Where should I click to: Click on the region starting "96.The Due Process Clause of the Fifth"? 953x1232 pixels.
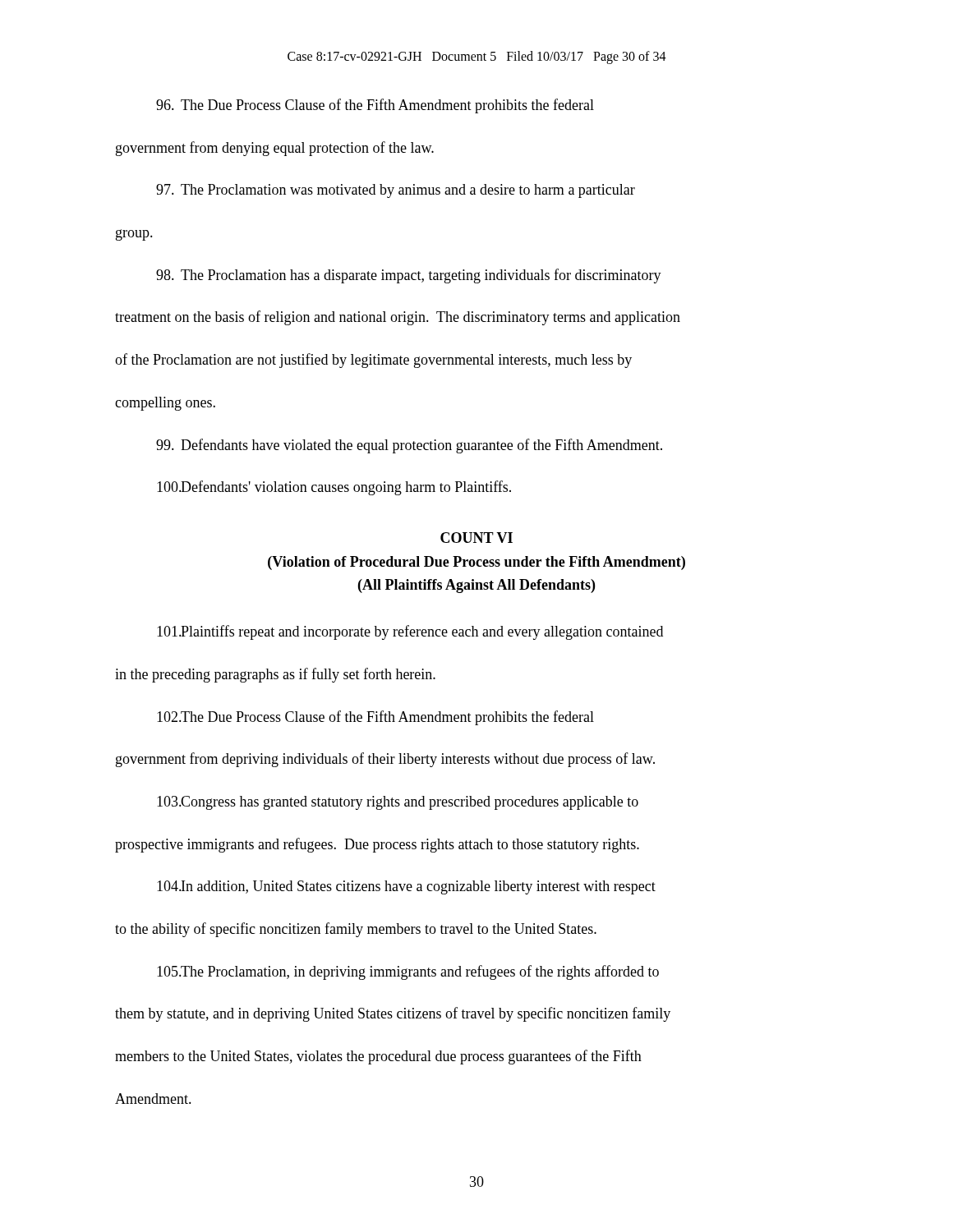click(476, 106)
